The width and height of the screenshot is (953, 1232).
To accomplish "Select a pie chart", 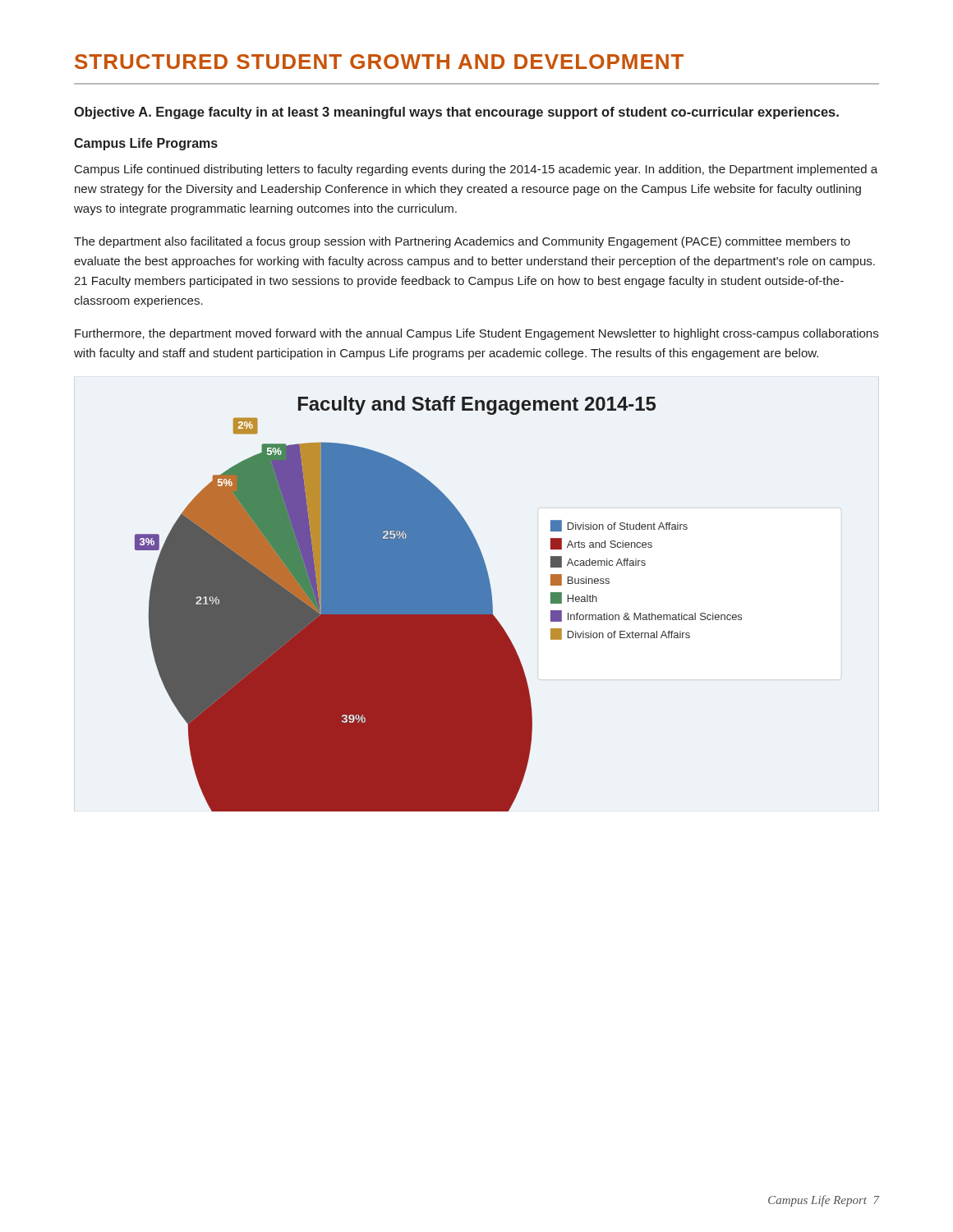I will click(476, 594).
